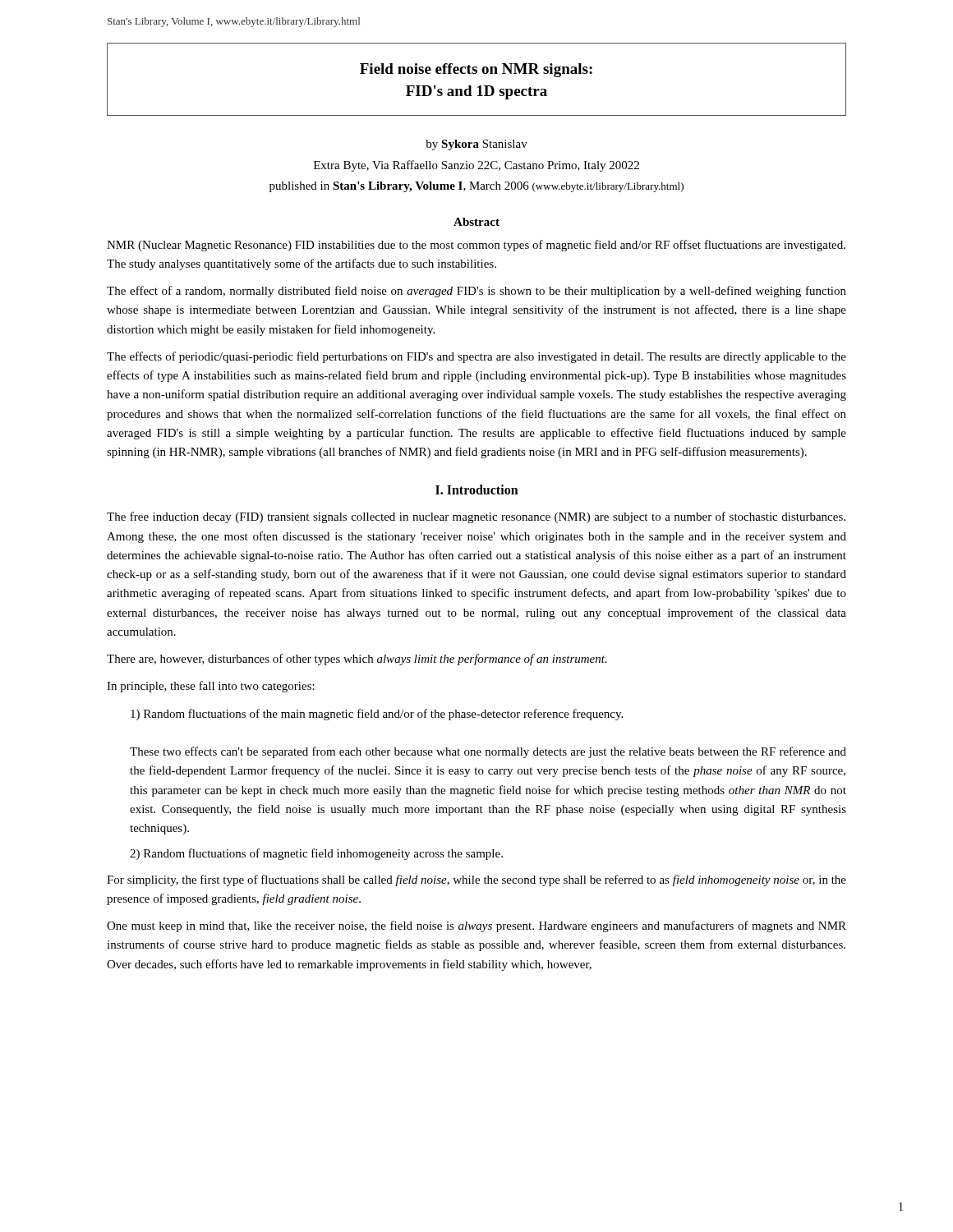Point to the block beginning "In principle, these fall"
The width and height of the screenshot is (953, 1232).
(x=211, y=686)
